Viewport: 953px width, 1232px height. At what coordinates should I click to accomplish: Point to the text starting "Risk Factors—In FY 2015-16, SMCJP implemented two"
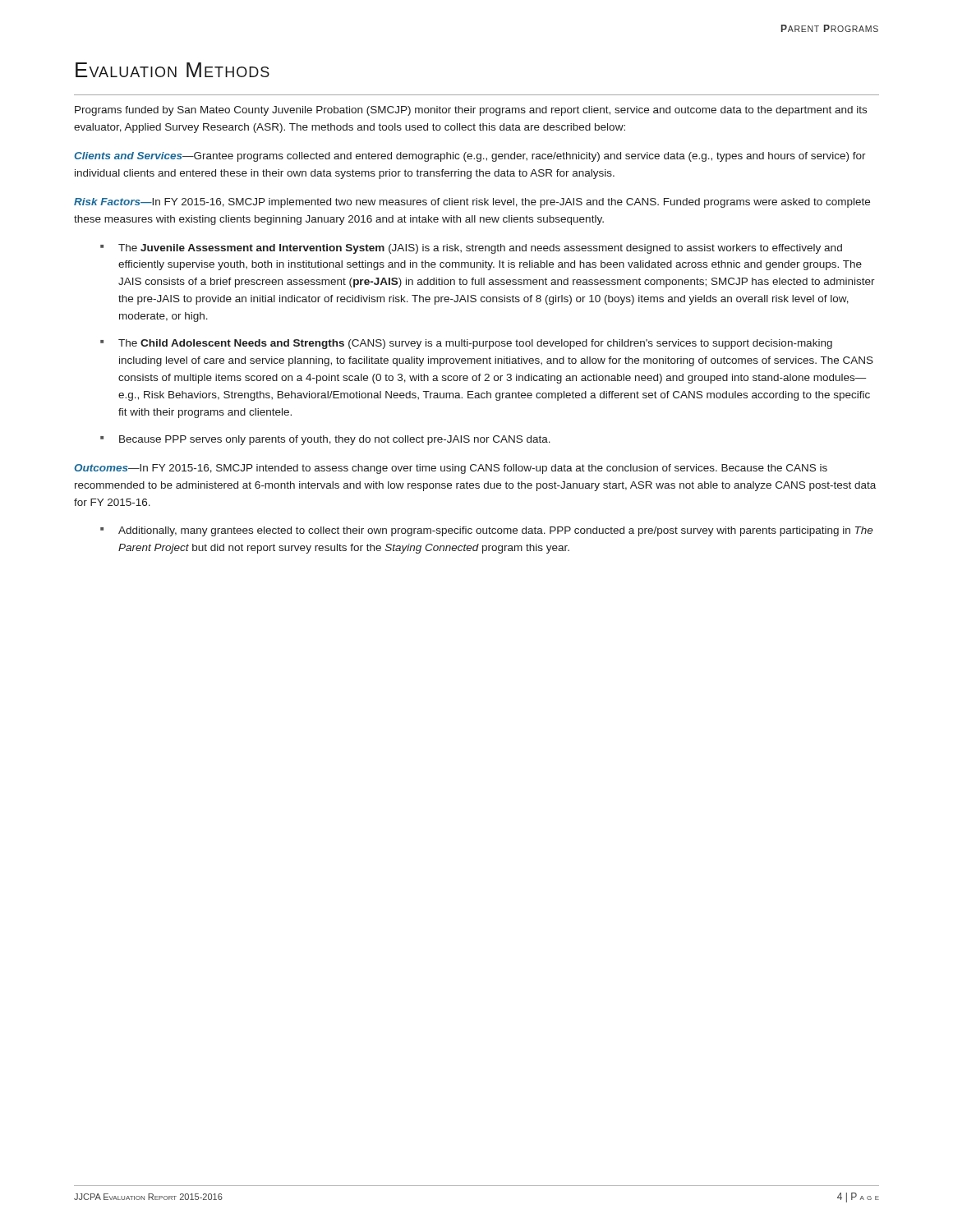pos(472,210)
